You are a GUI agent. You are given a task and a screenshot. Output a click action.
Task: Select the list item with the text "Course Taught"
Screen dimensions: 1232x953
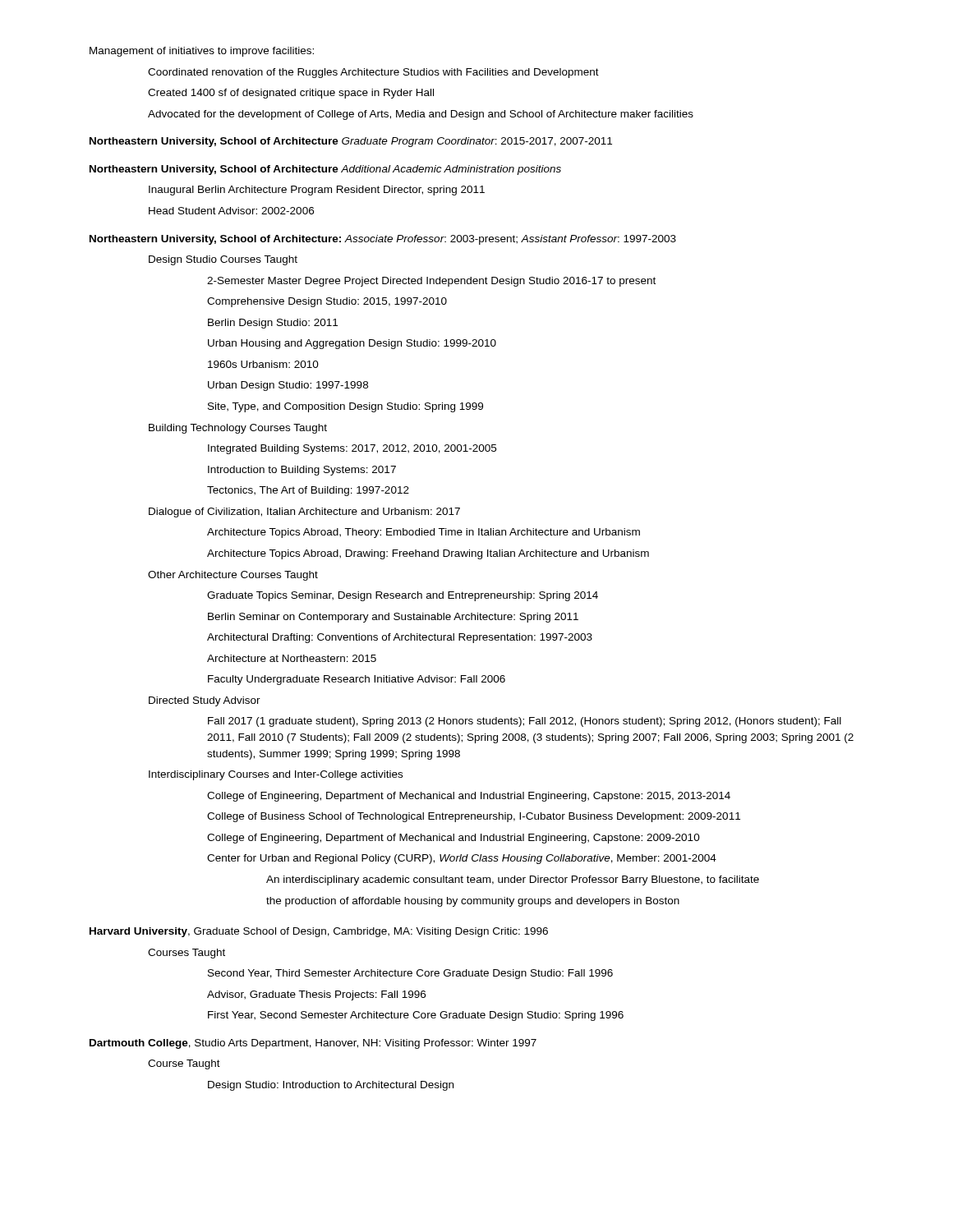tap(184, 1064)
